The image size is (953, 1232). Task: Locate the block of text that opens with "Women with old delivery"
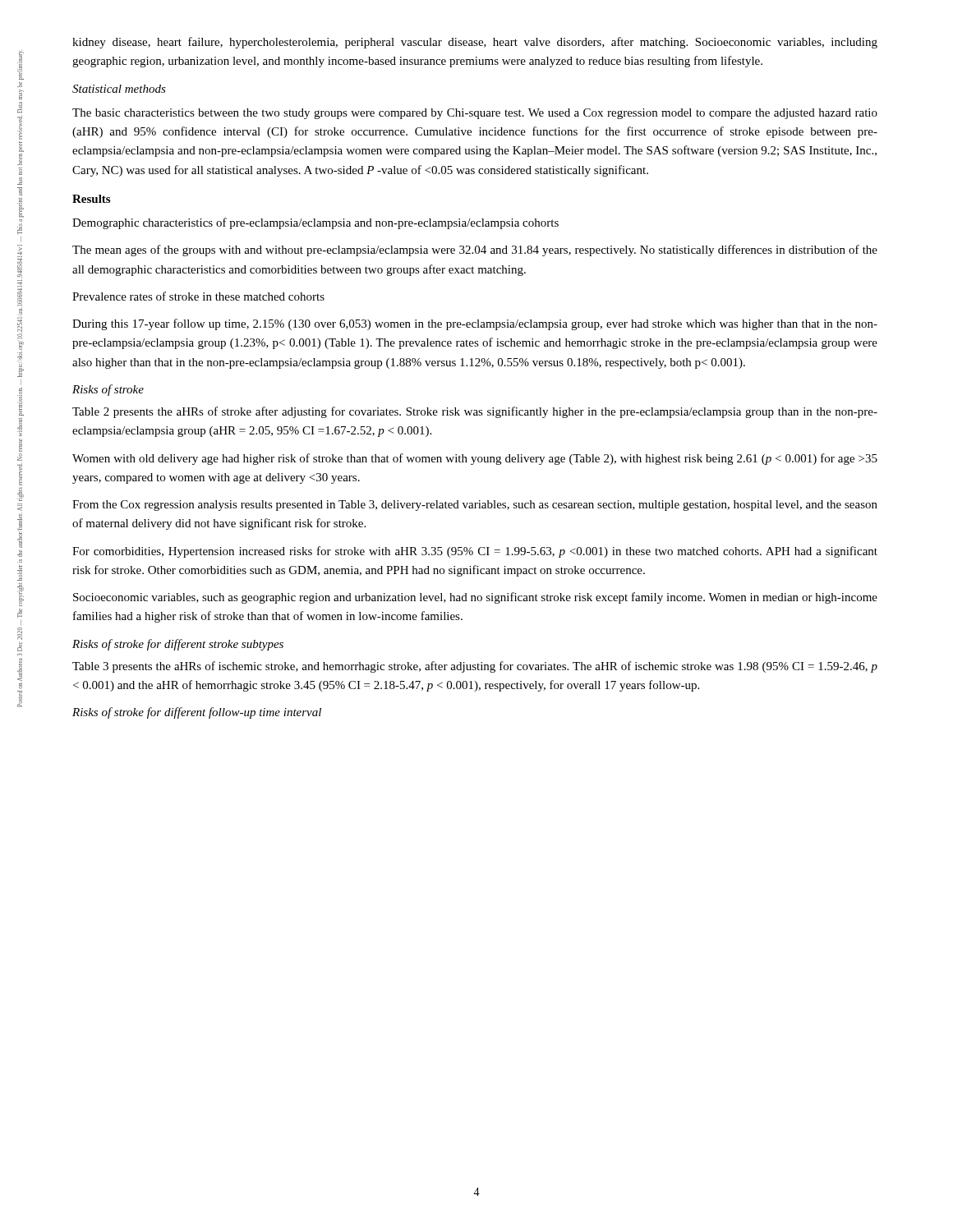[475, 468]
